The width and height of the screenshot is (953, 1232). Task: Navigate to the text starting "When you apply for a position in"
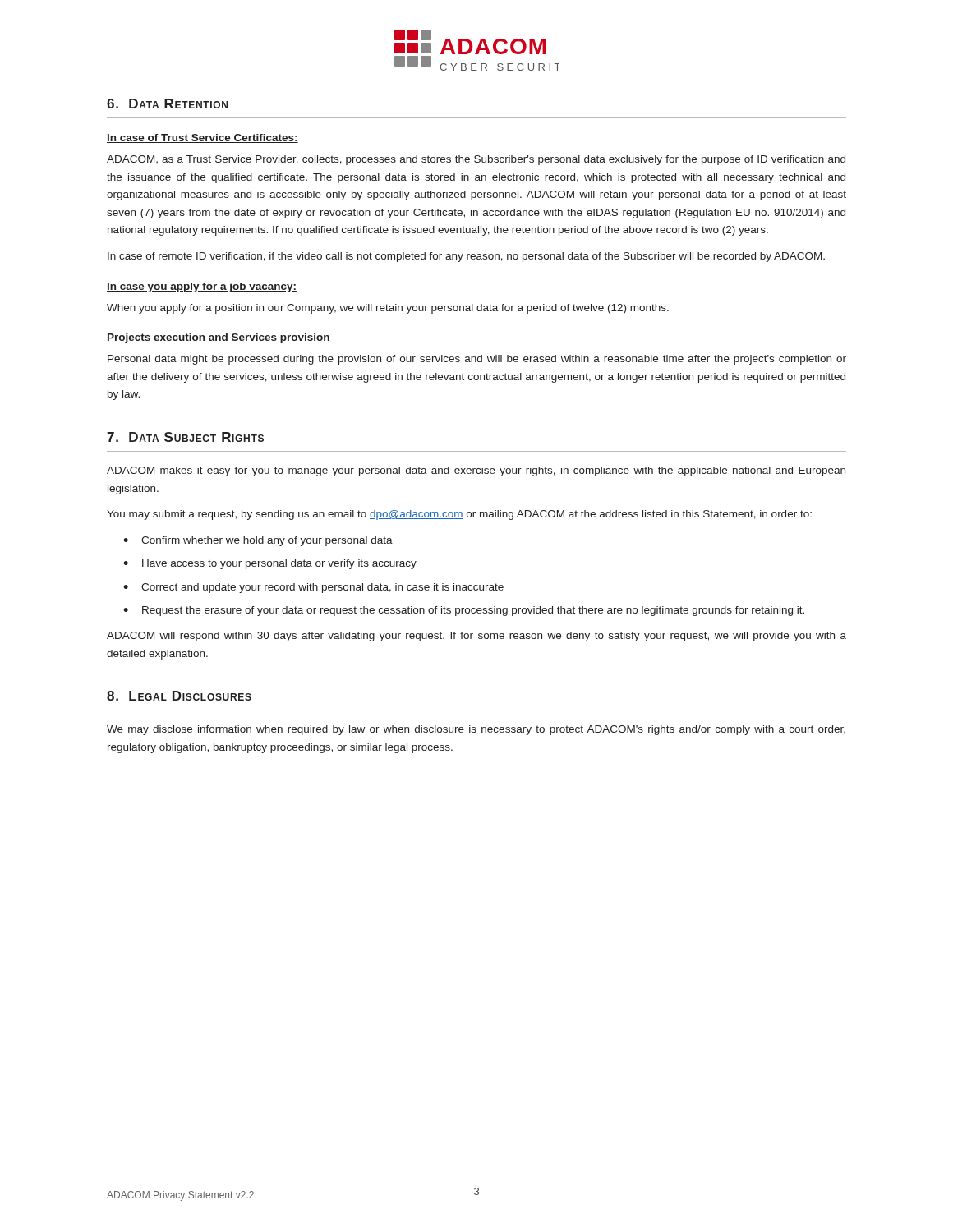(x=388, y=307)
